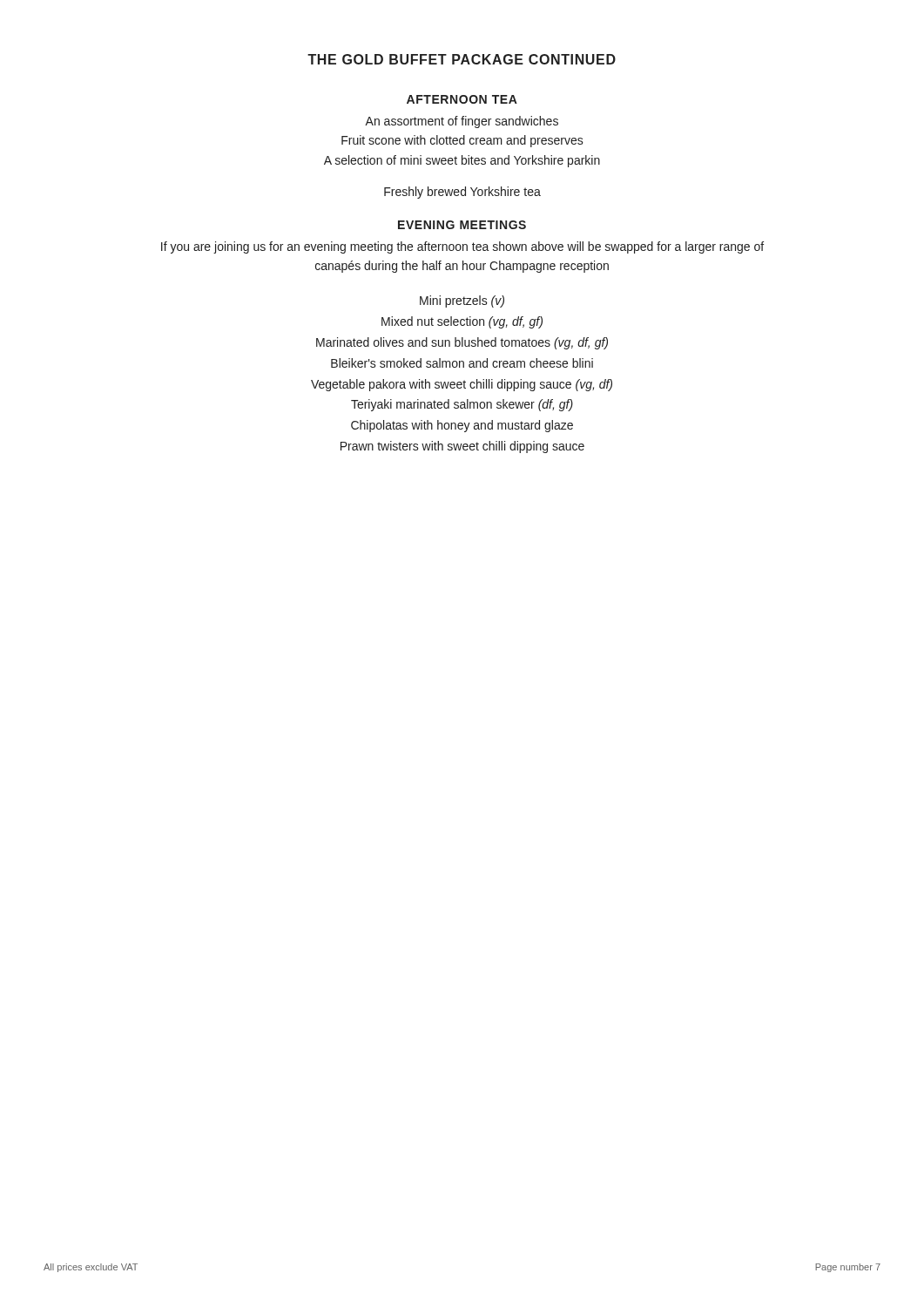924x1307 pixels.
Task: Point to the block beginning "Vegetable pakora with sweet chilli dipping sauce (vg,"
Action: pos(462,384)
